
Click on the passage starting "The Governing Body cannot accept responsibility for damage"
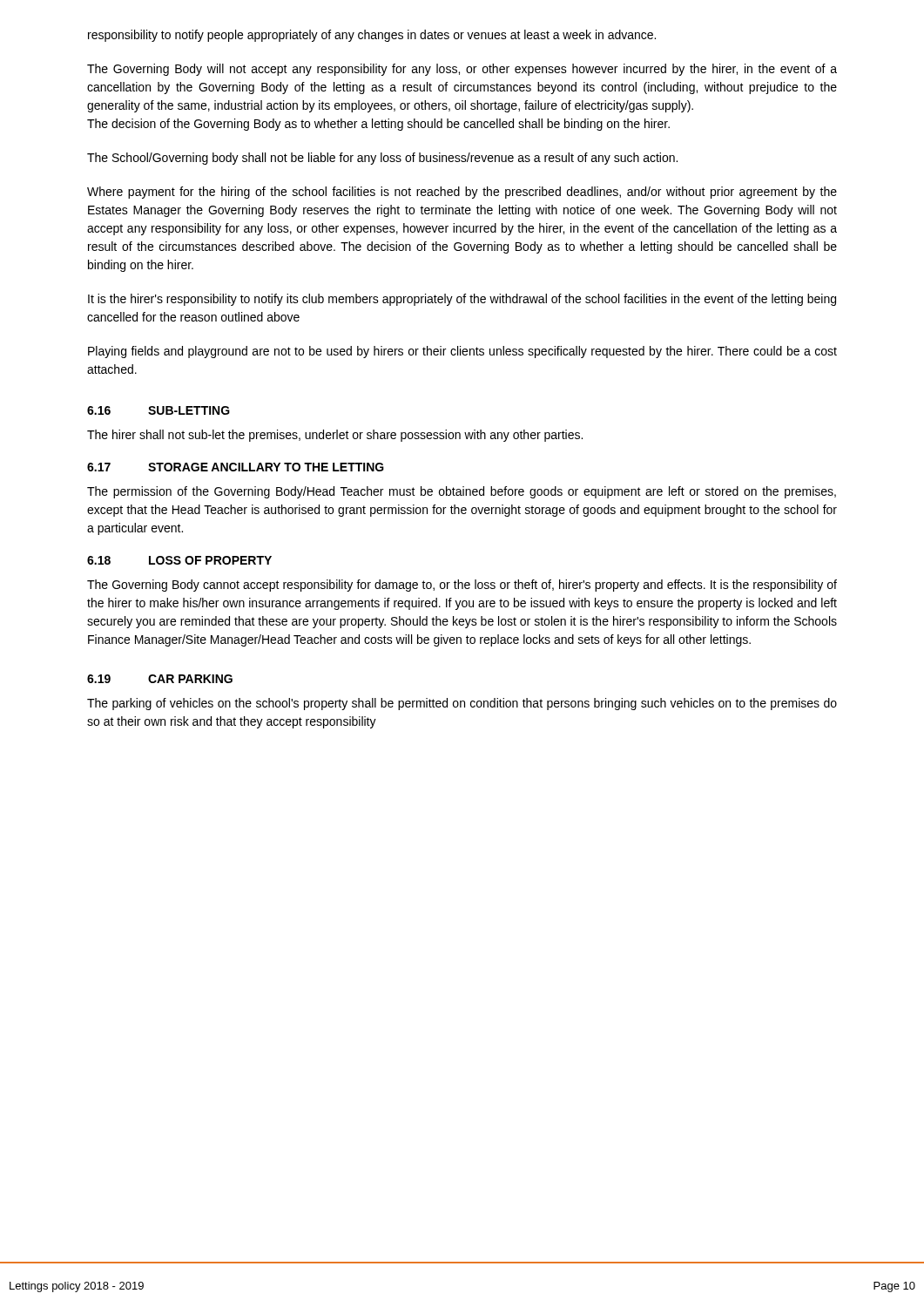tap(462, 612)
